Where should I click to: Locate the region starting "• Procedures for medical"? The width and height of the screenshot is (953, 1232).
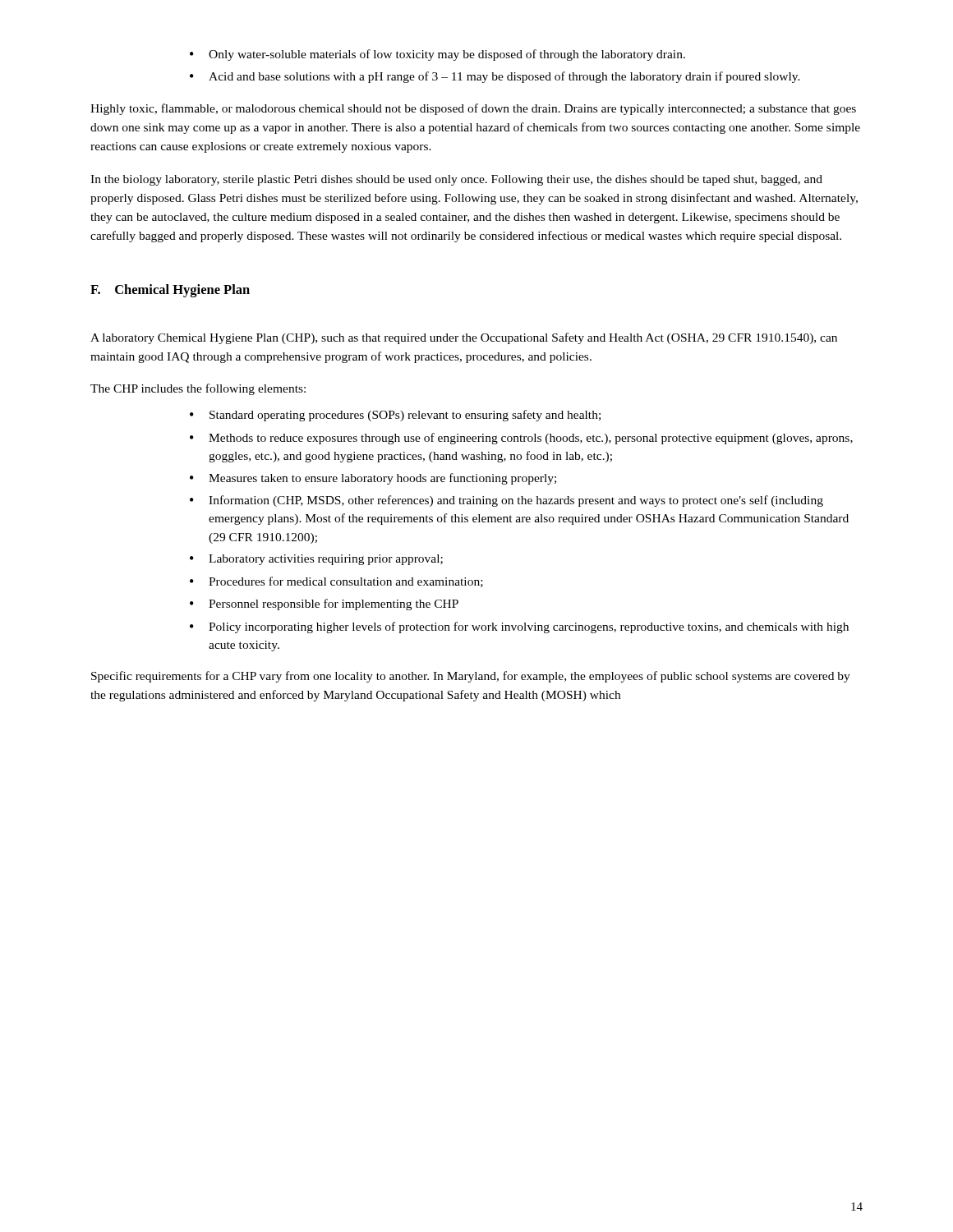[336, 582]
